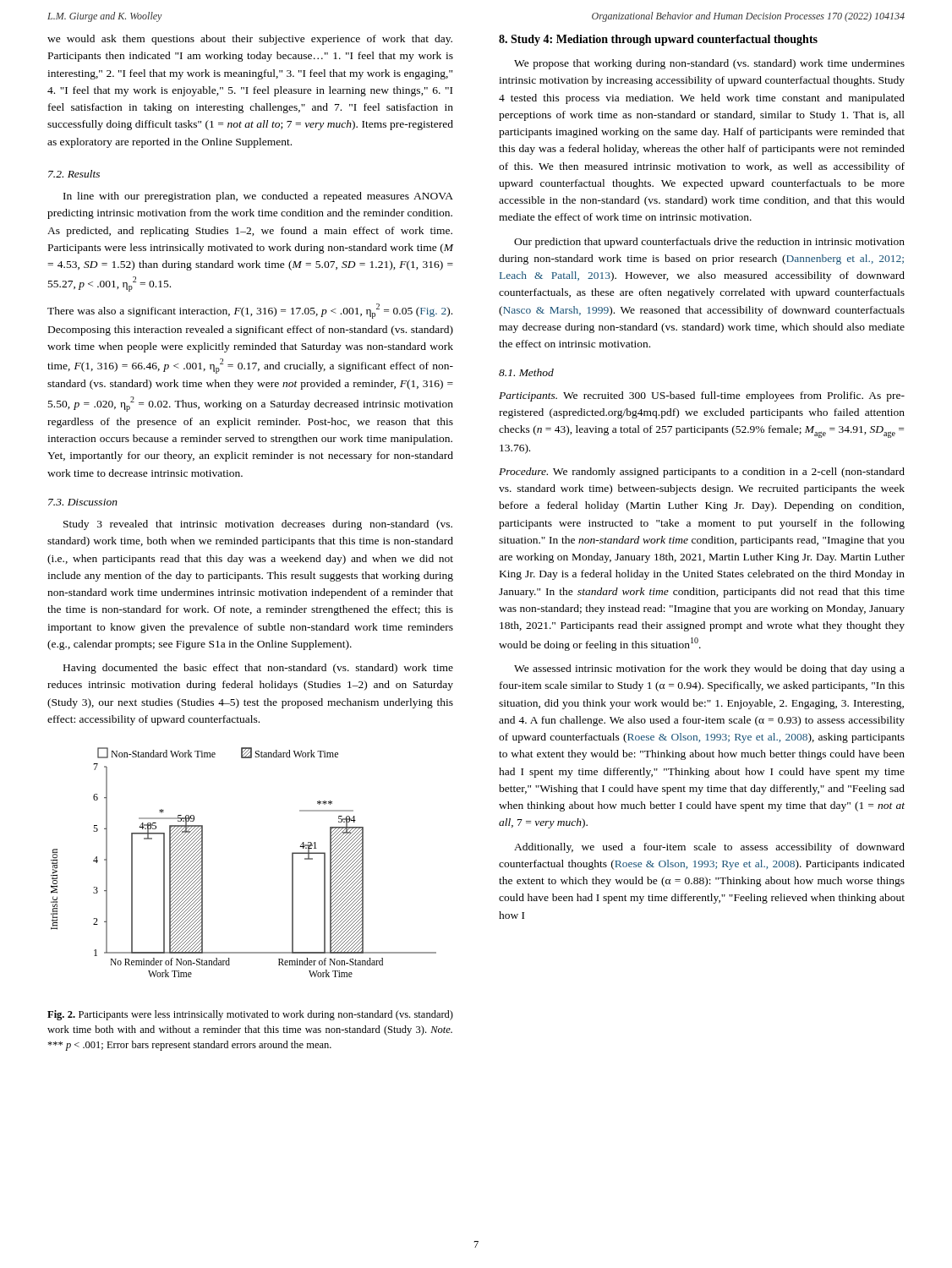Click the passage that begins "we would ask them"
952x1268 pixels.
250,90
